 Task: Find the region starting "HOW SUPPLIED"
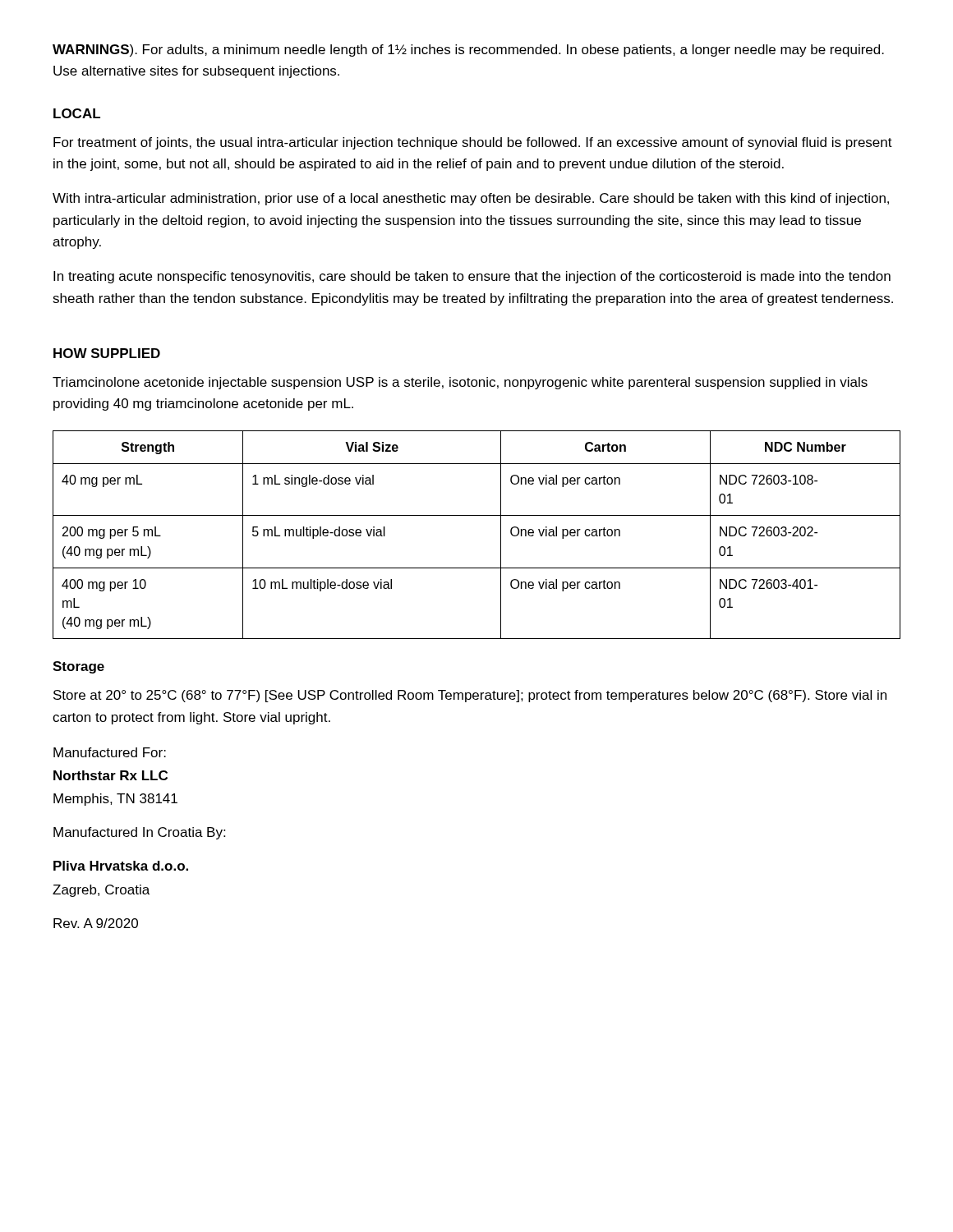(107, 354)
